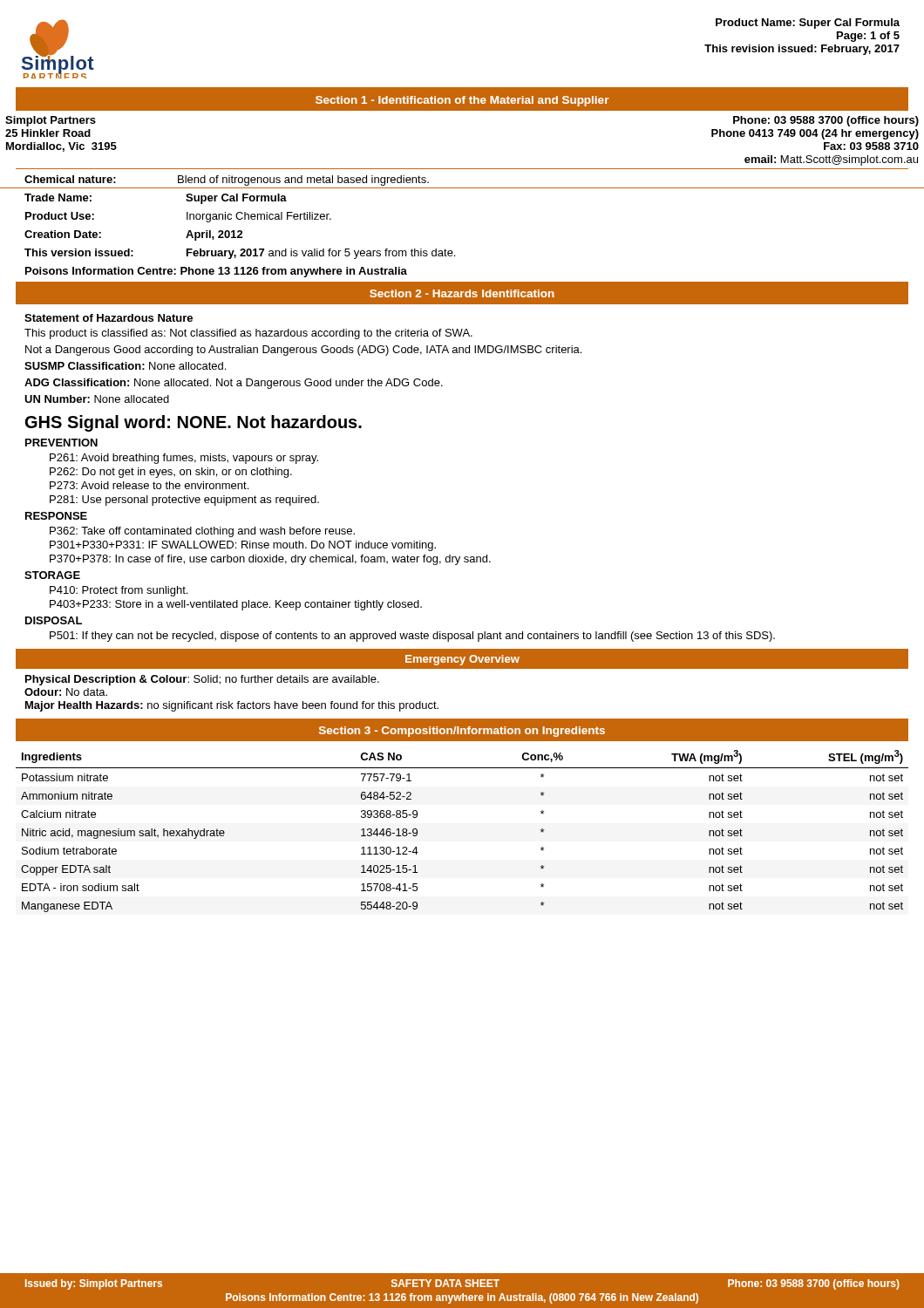This screenshot has width=924, height=1308.
Task: Click on the section header containing "Section 2 - Hazards"
Action: pos(462,293)
